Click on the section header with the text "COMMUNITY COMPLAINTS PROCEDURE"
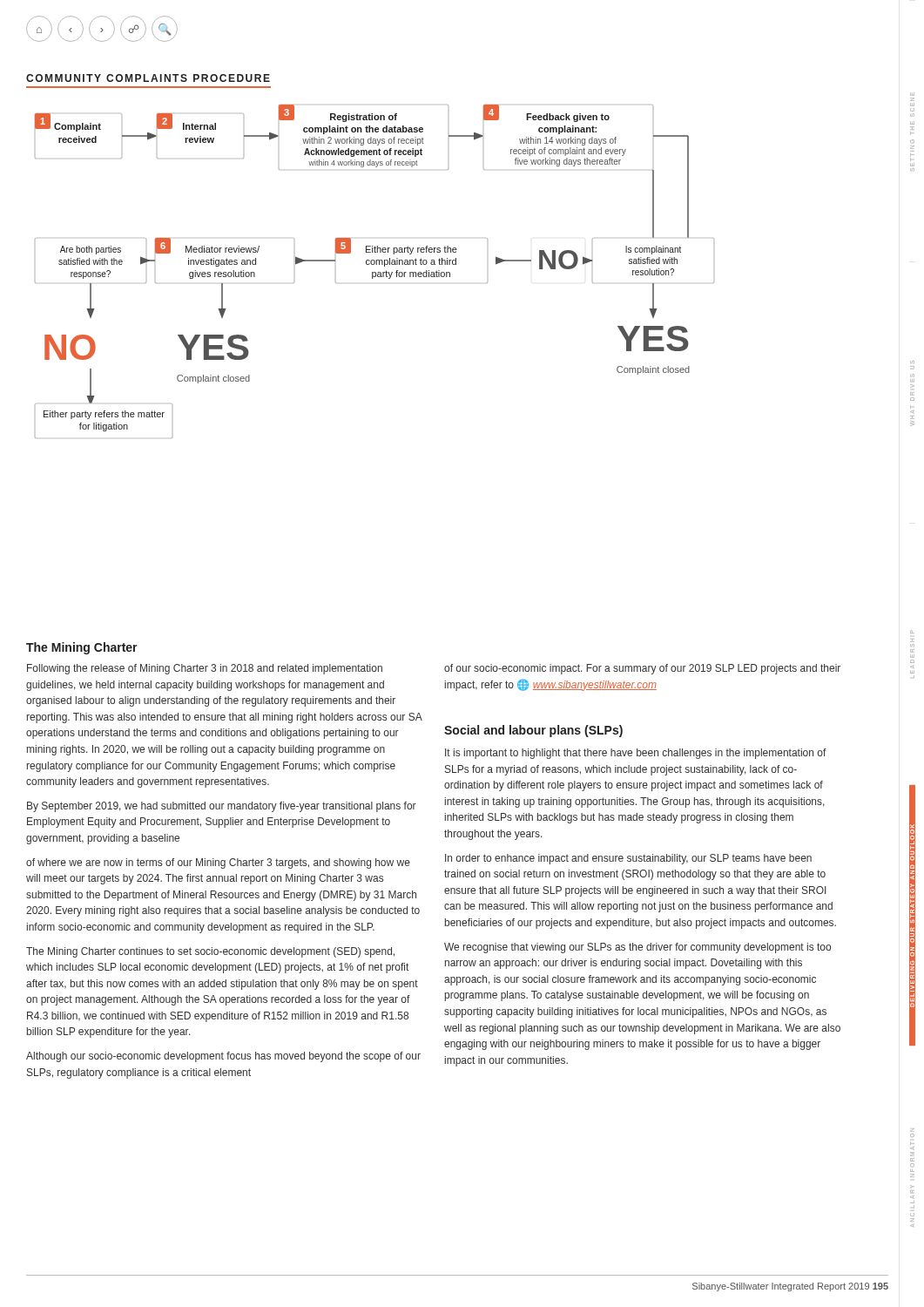This screenshot has height=1307, width=924. point(149,78)
